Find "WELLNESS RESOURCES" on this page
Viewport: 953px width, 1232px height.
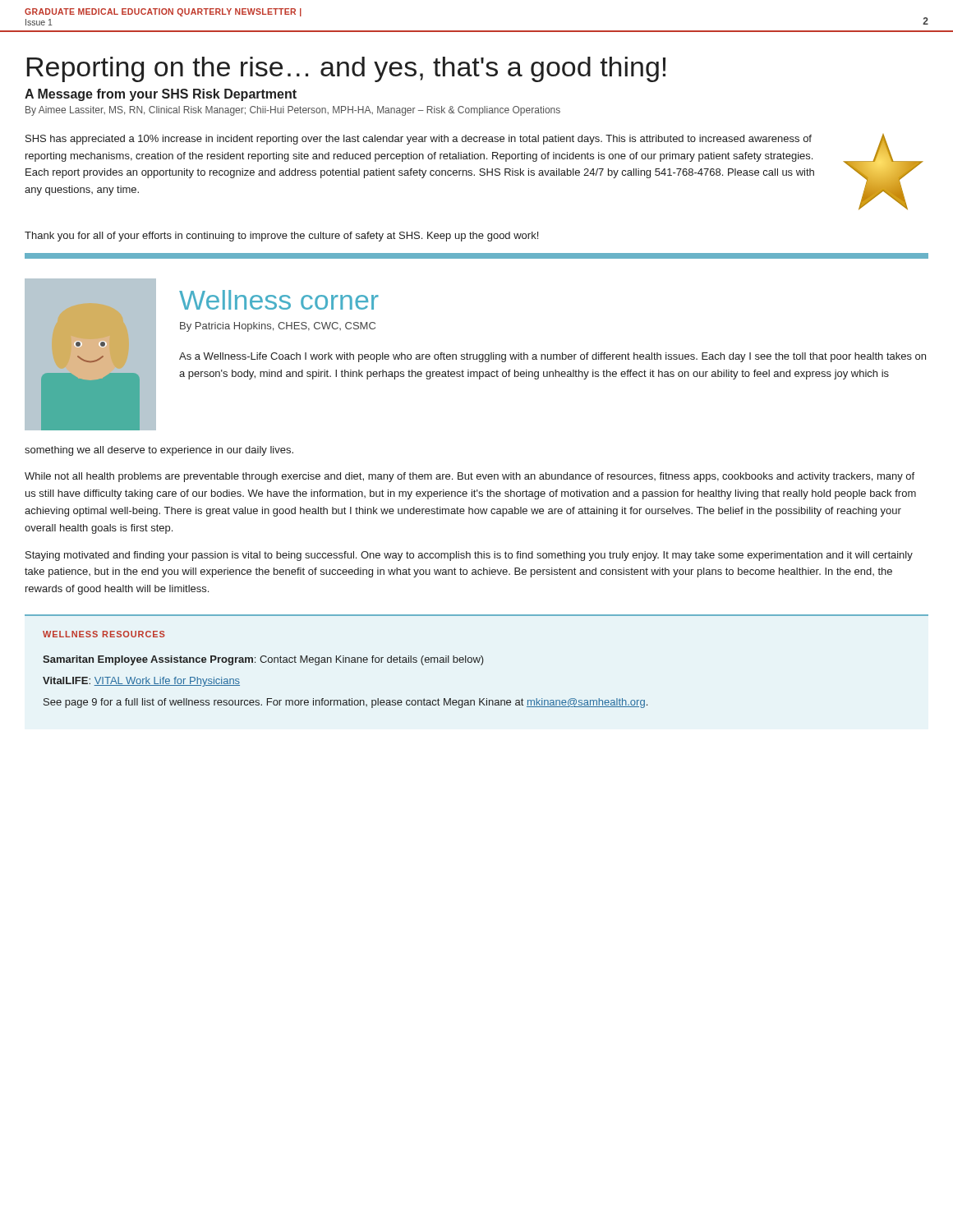click(104, 634)
